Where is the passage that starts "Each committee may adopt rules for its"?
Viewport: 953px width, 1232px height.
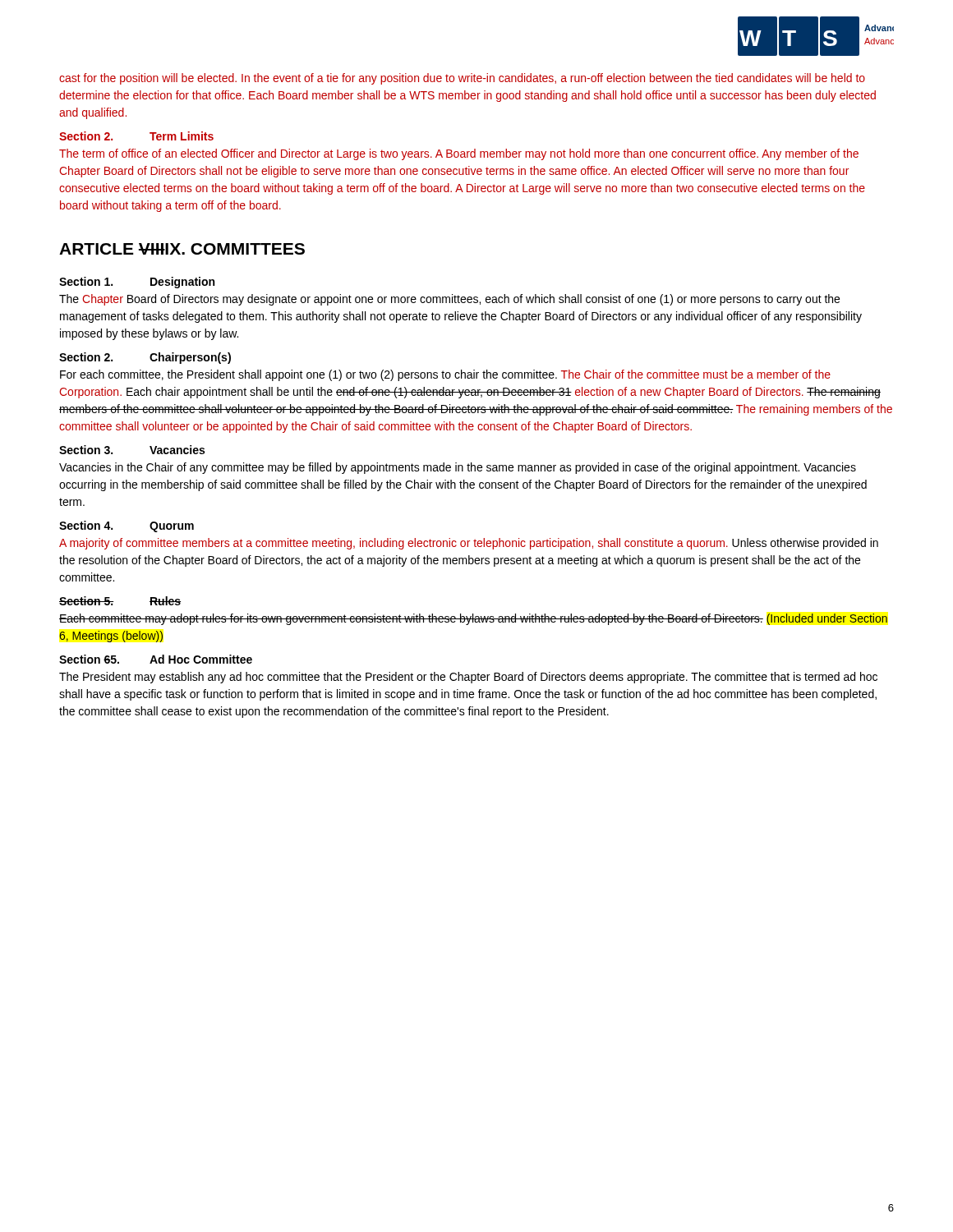pyautogui.click(x=476, y=627)
